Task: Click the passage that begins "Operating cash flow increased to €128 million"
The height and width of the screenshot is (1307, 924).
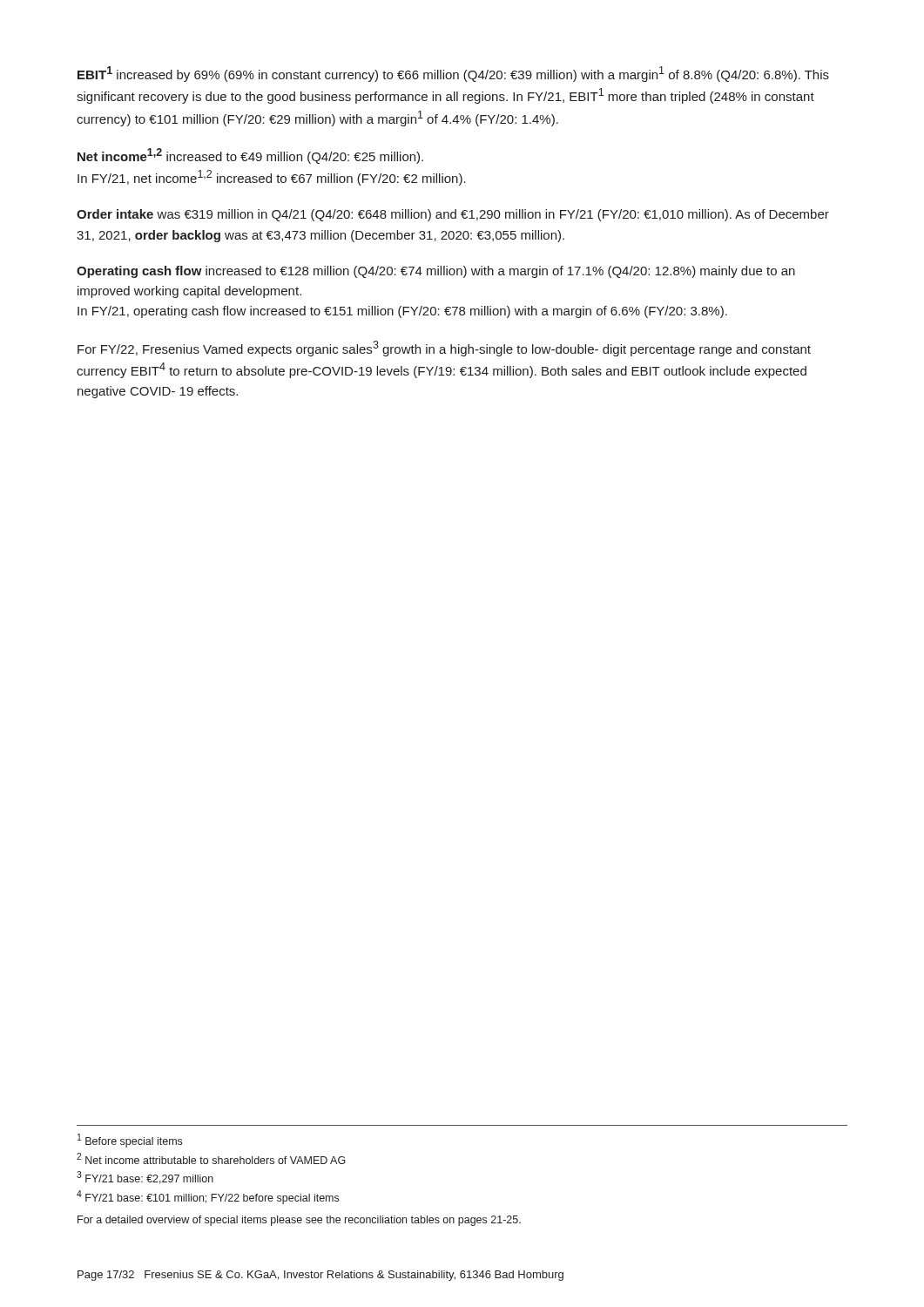Action: click(x=436, y=272)
